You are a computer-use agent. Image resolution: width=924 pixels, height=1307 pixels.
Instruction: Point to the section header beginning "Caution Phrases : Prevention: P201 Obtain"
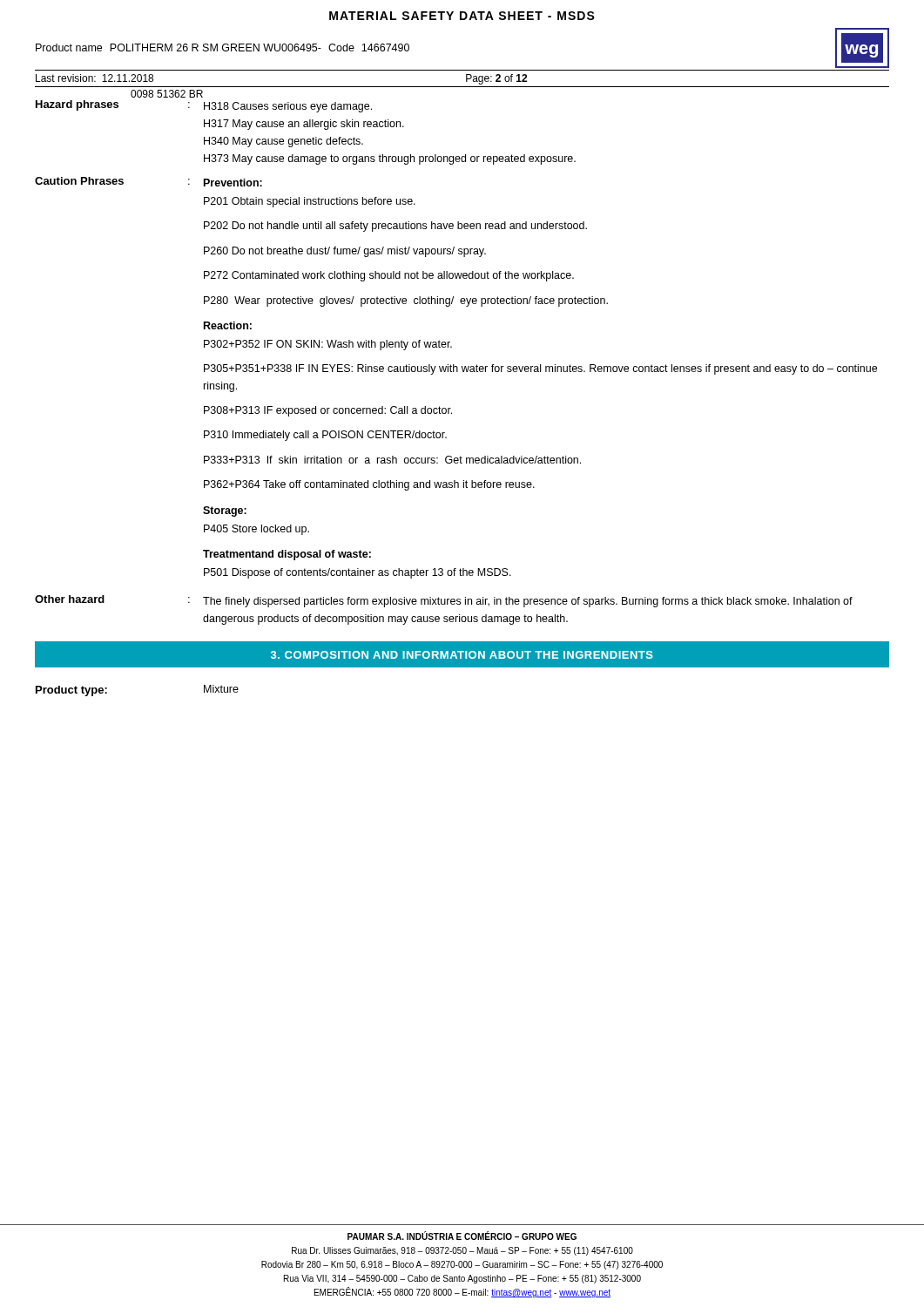[x=462, y=382]
